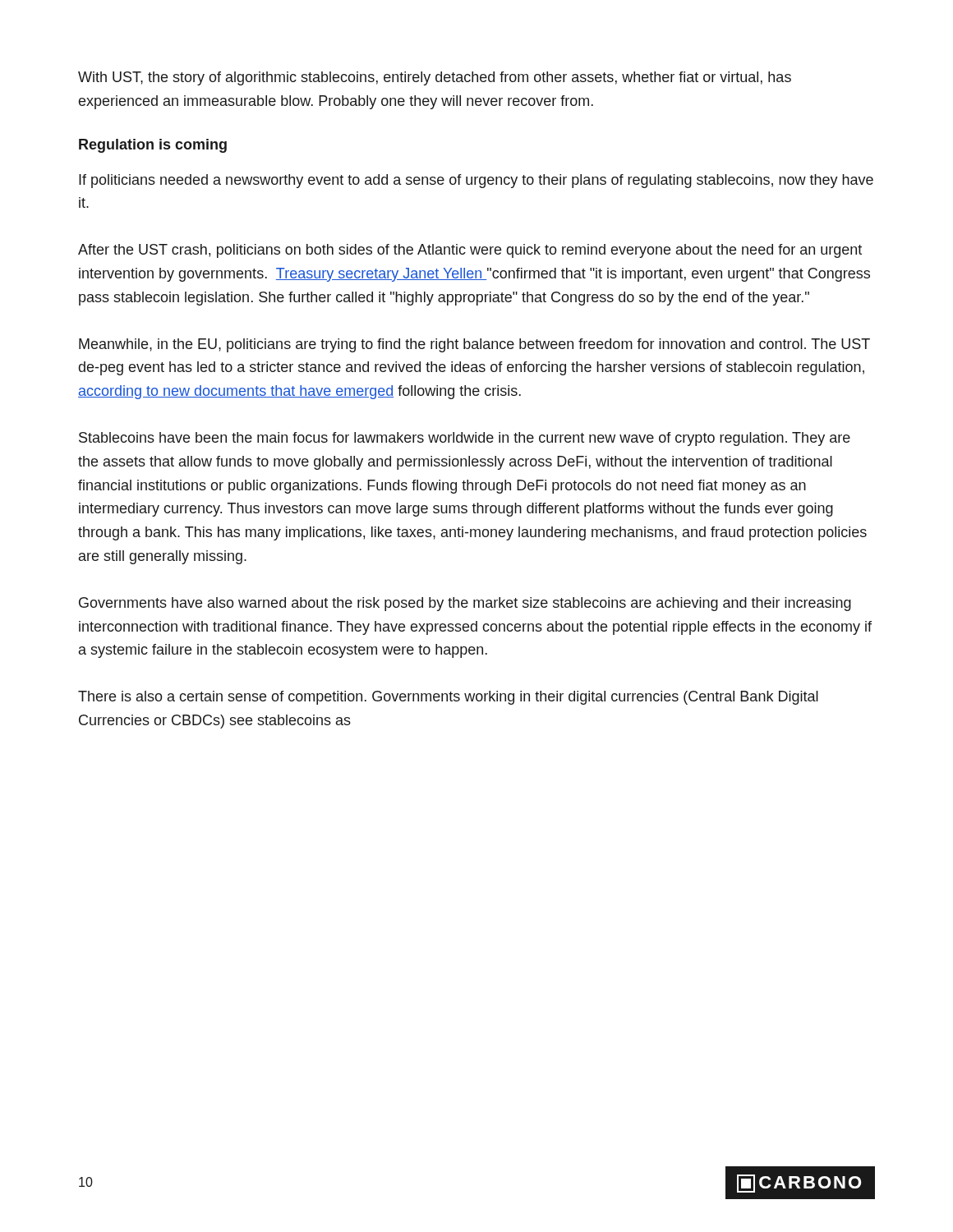Find the text block that reads "After the UST"
The width and height of the screenshot is (953, 1232).
coord(474,274)
